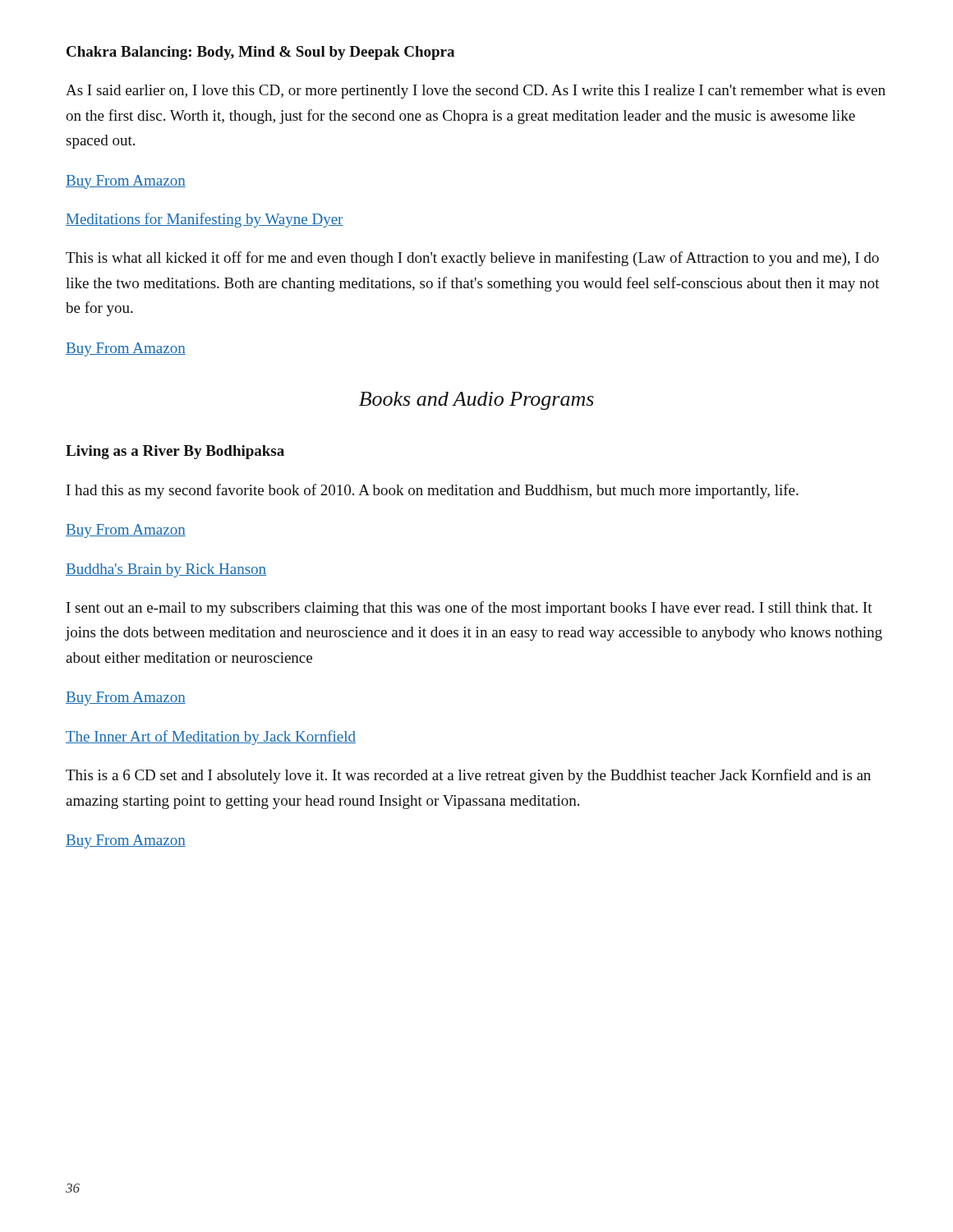Find the block on this page that starts "This is a 6 CD"
The width and height of the screenshot is (953, 1232).
[468, 788]
